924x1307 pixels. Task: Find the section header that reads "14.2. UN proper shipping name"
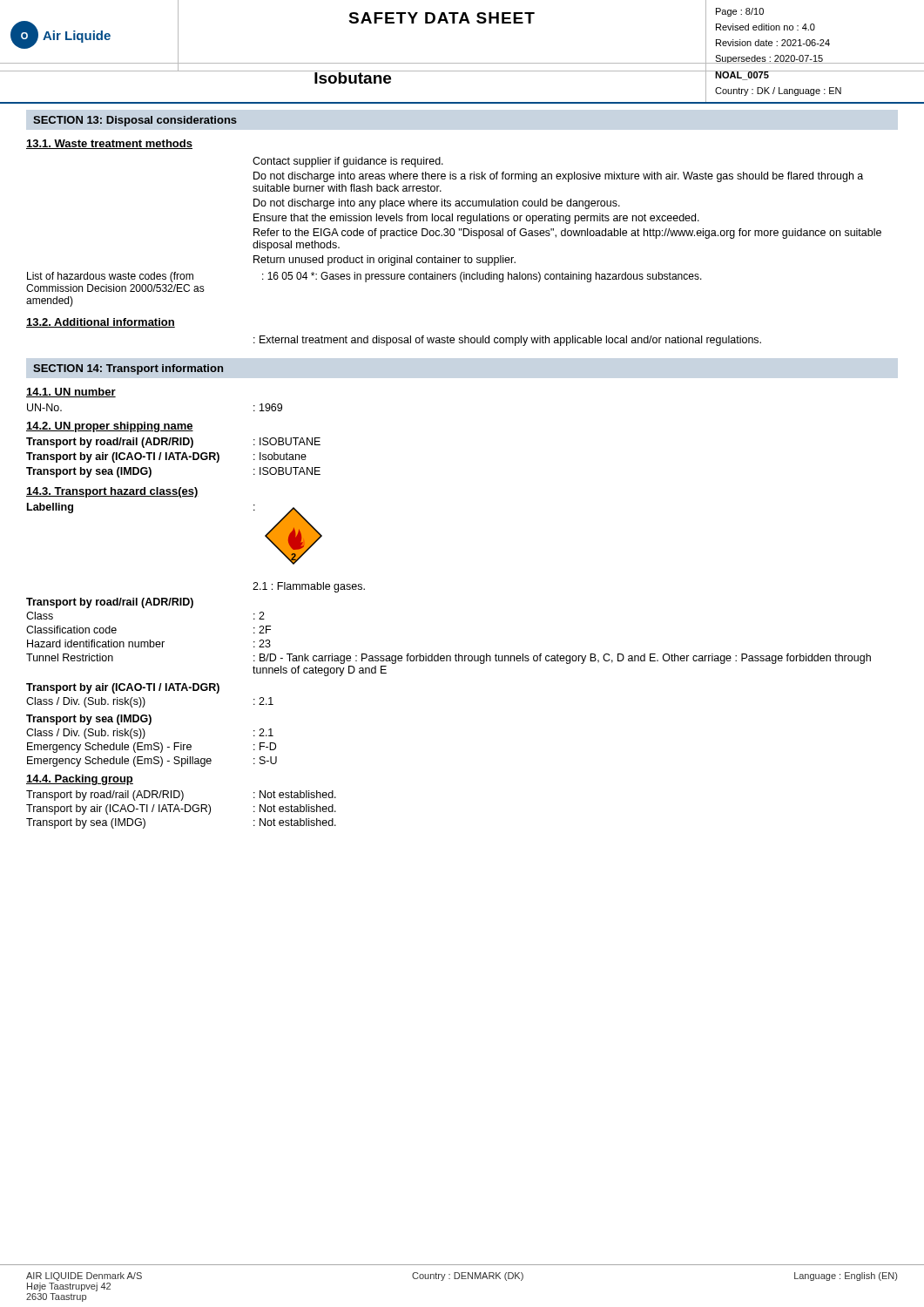(x=109, y=426)
